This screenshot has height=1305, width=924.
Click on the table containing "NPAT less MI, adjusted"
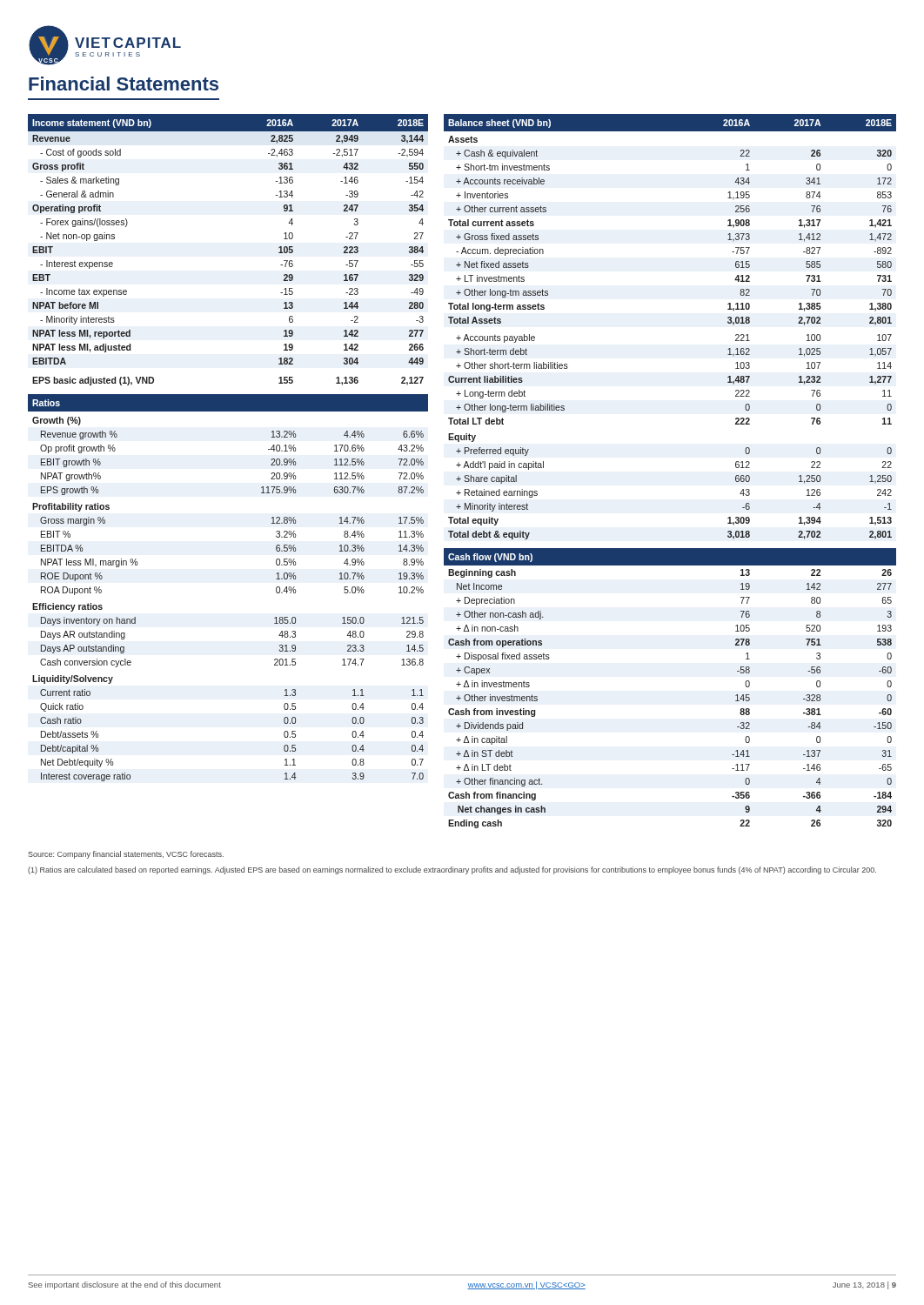point(228,251)
